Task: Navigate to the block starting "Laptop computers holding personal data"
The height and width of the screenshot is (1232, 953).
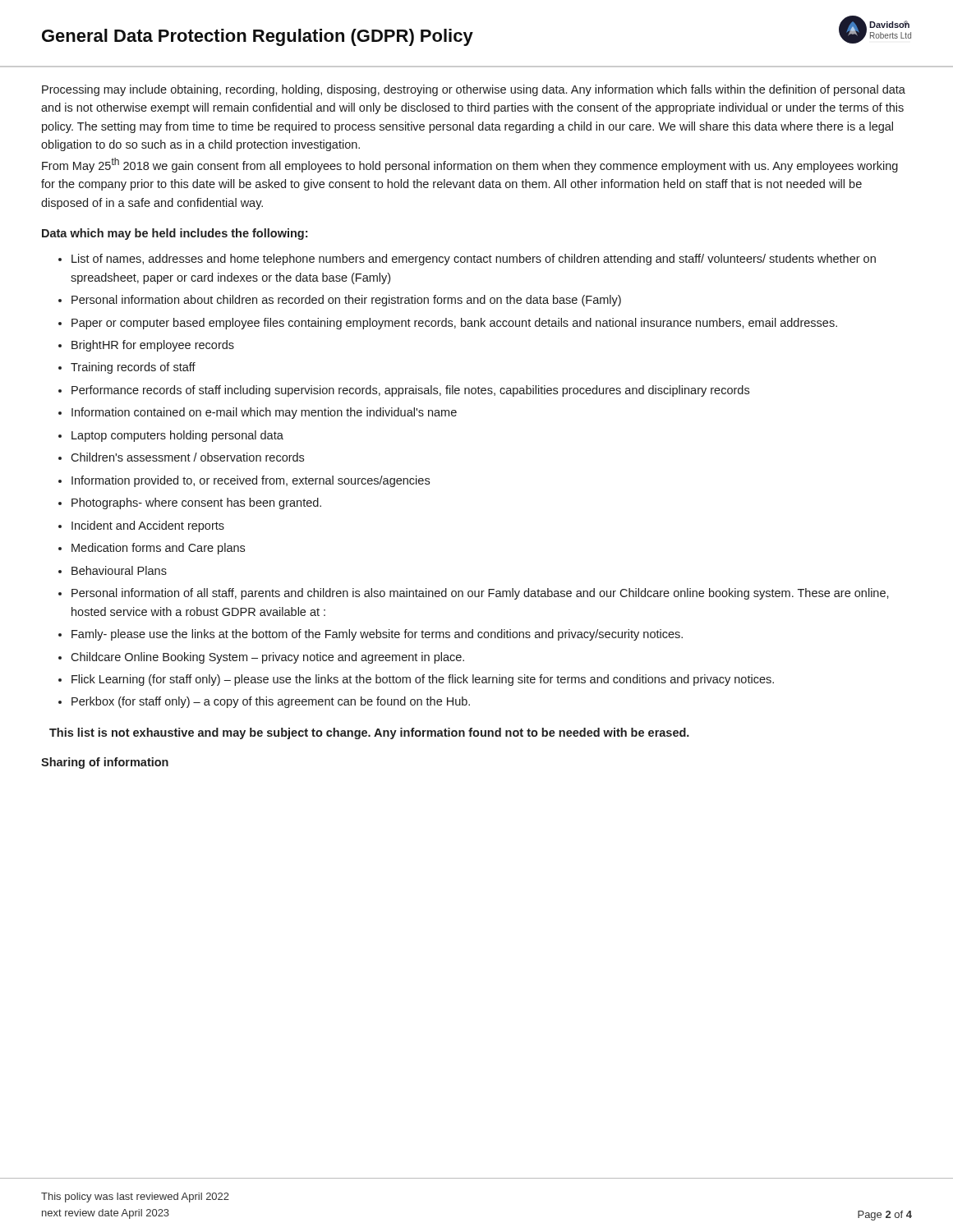Action: 177,435
